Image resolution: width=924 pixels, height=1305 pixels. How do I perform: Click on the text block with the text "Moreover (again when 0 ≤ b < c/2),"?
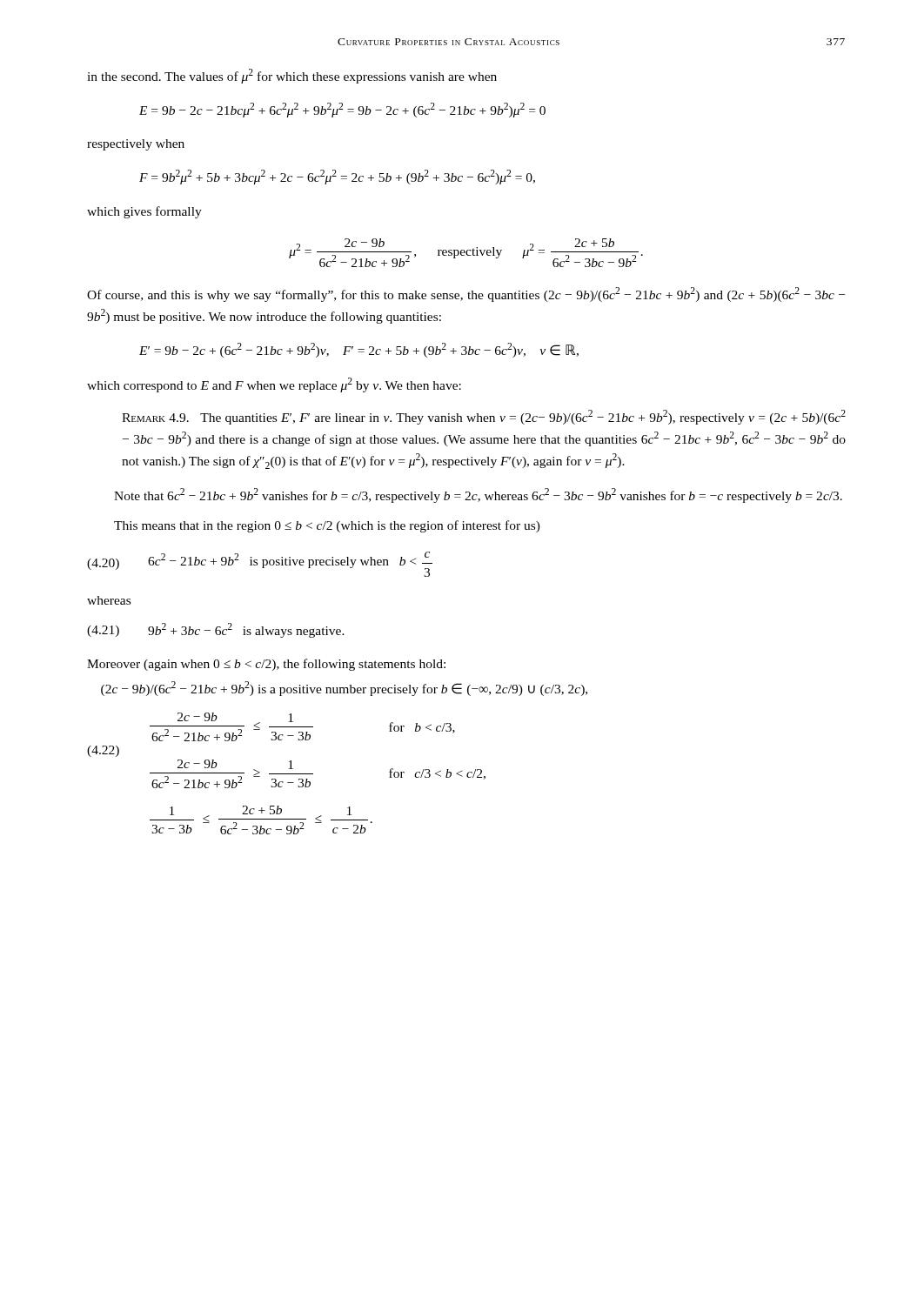click(x=267, y=663)
